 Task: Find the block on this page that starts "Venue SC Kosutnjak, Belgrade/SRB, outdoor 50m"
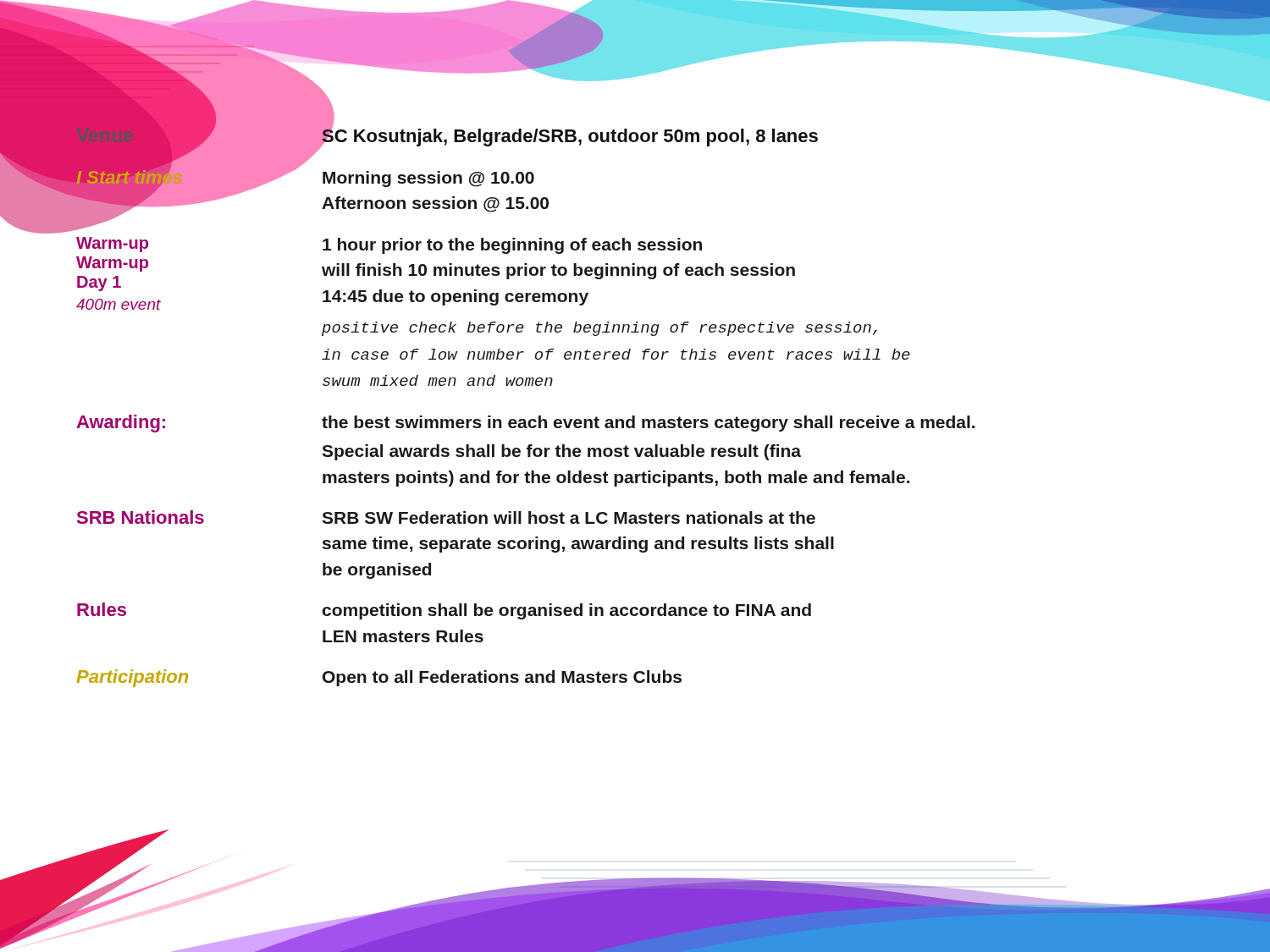[648, 136]
